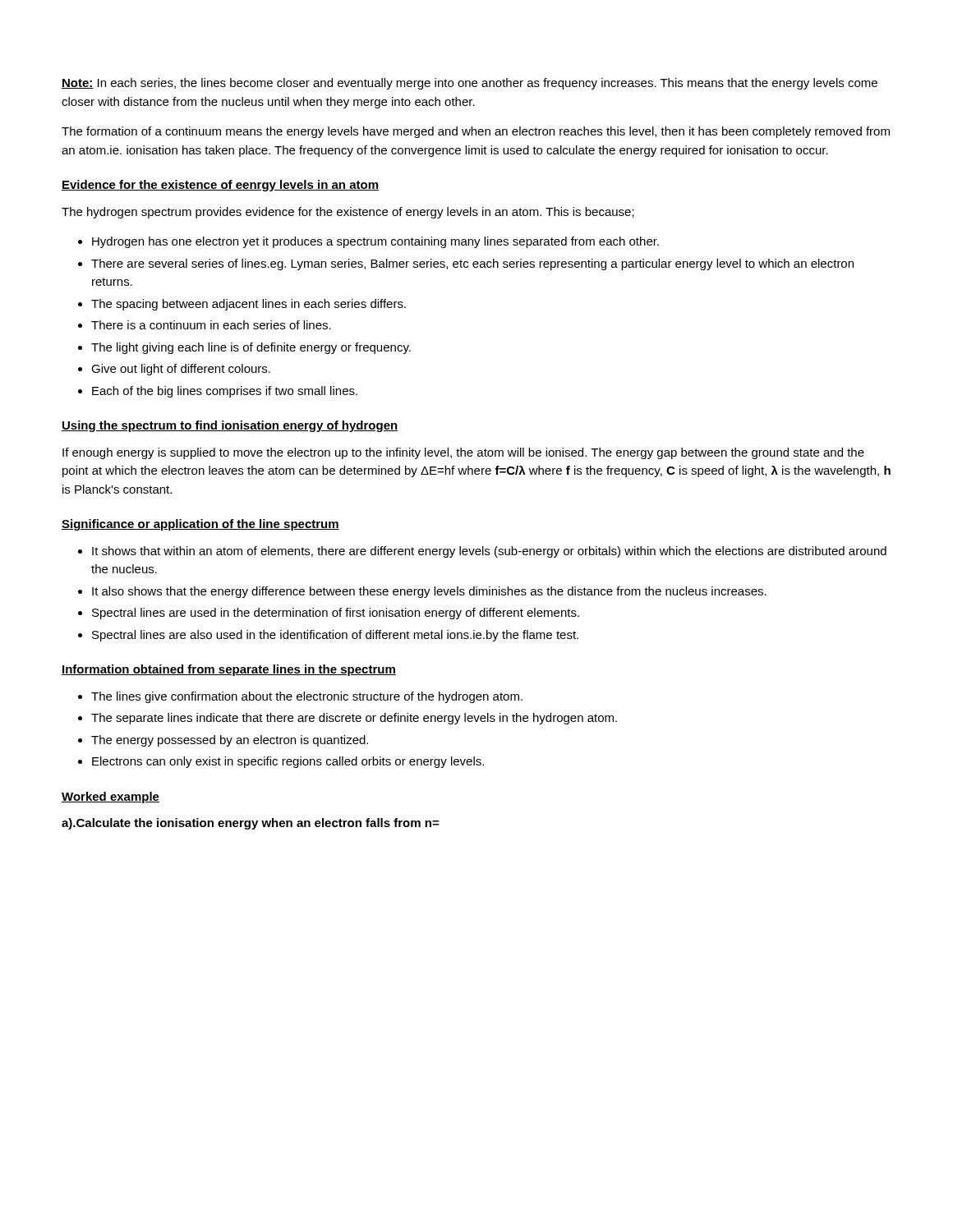Locate the text block with the text "If enough energy is supplied to move"

[x=476, y=470]
